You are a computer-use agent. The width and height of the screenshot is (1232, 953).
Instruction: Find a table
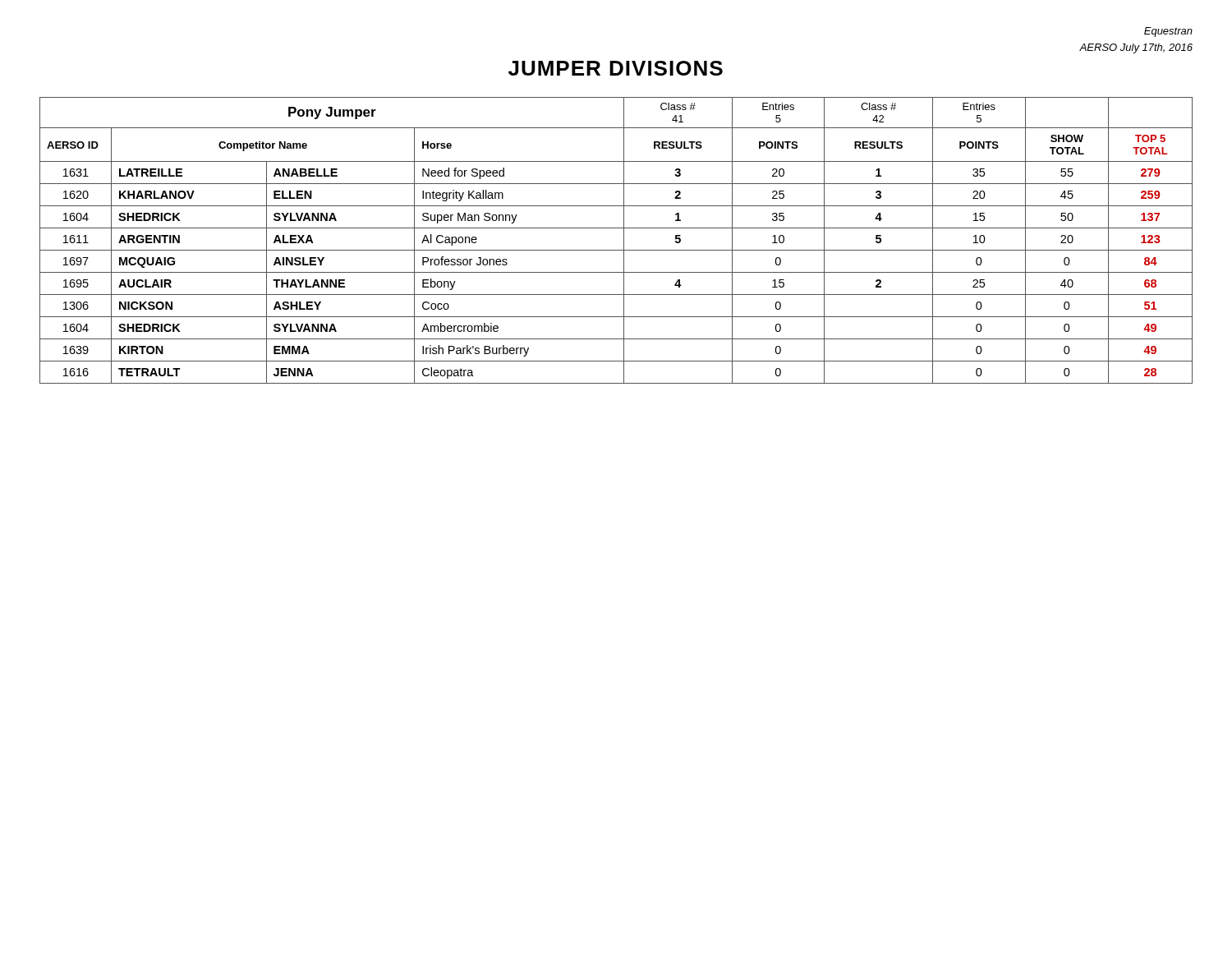[x=616, y=240]
